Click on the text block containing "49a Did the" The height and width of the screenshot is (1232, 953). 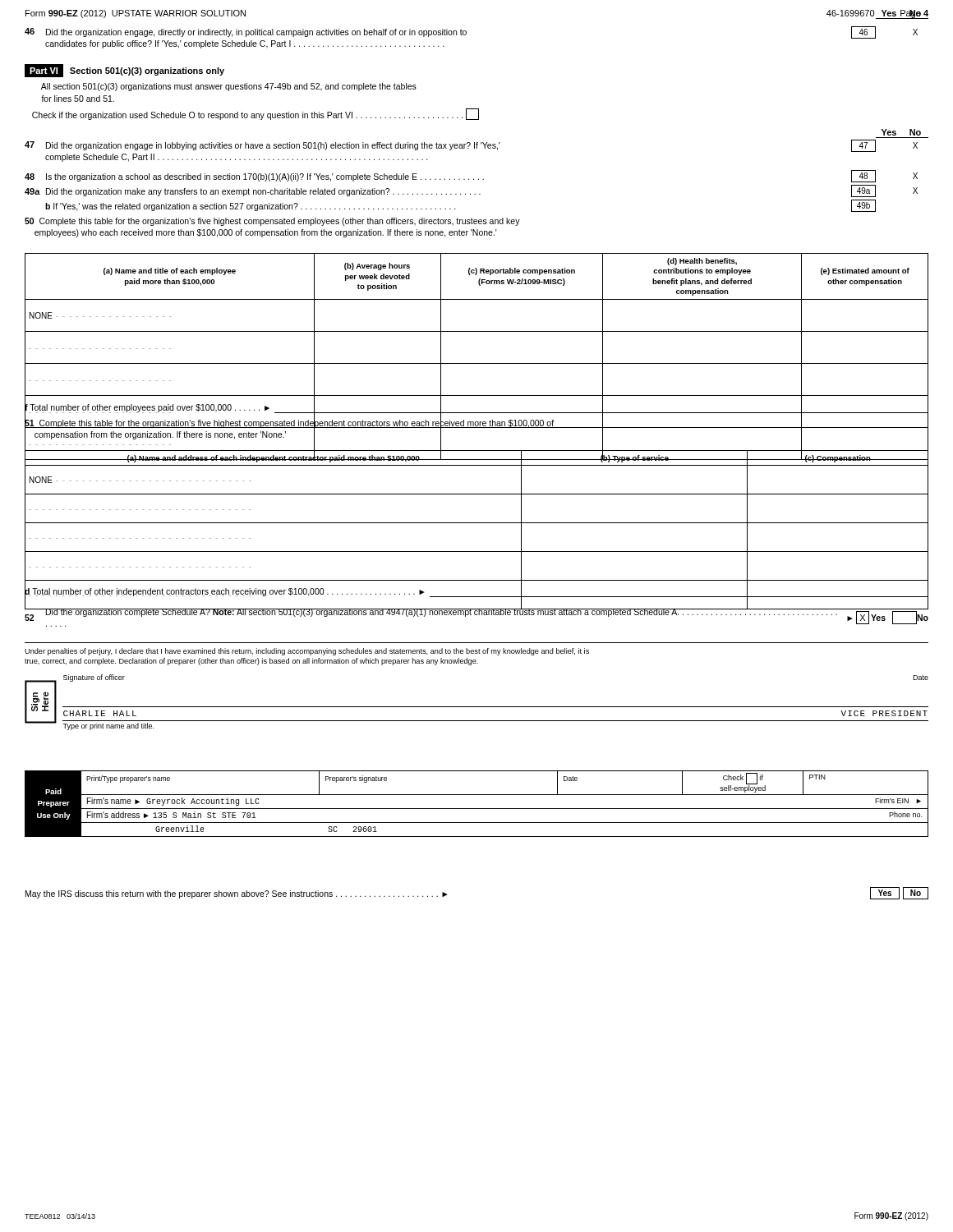(476, 191)
